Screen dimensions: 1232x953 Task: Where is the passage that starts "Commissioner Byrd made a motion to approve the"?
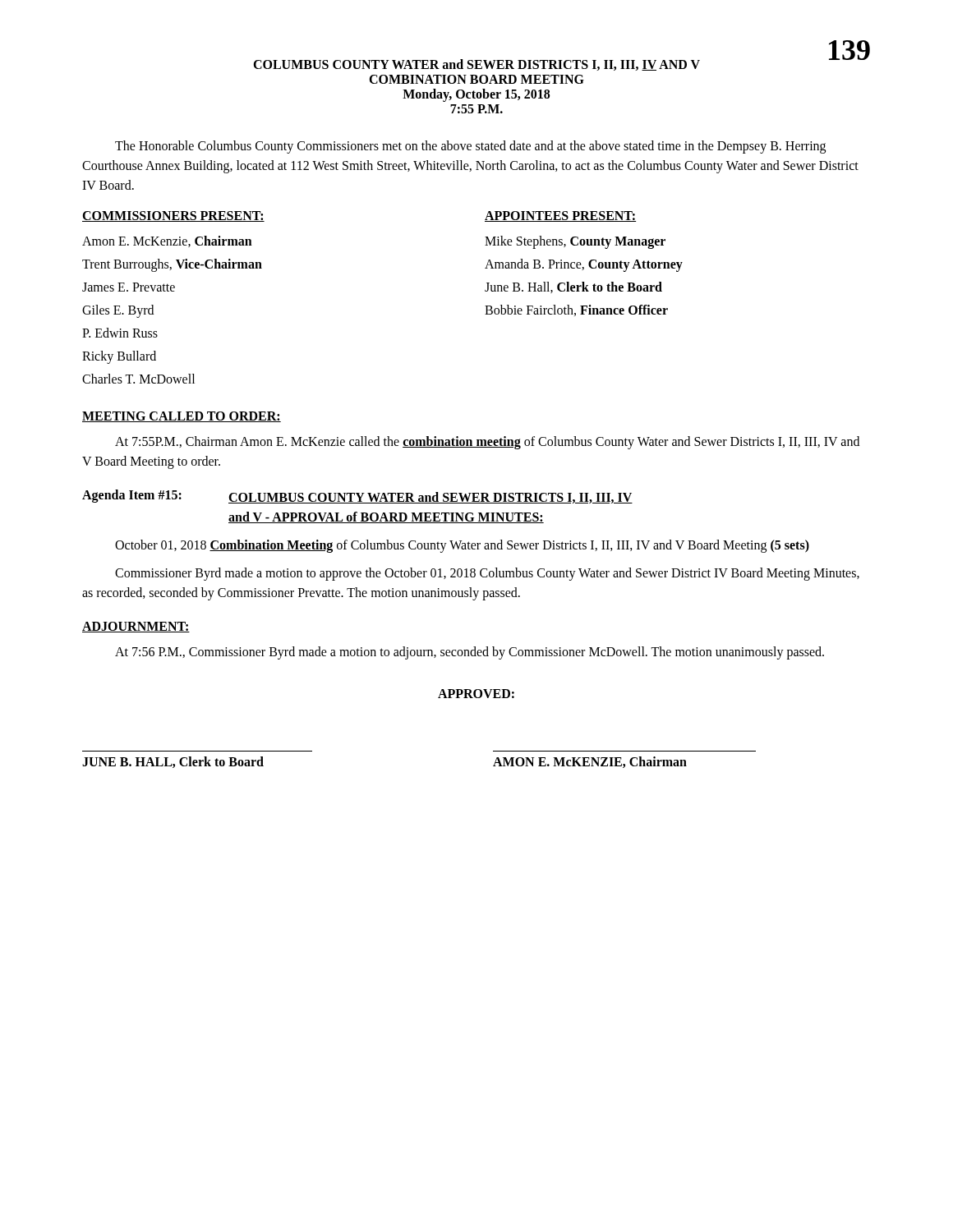471,583
